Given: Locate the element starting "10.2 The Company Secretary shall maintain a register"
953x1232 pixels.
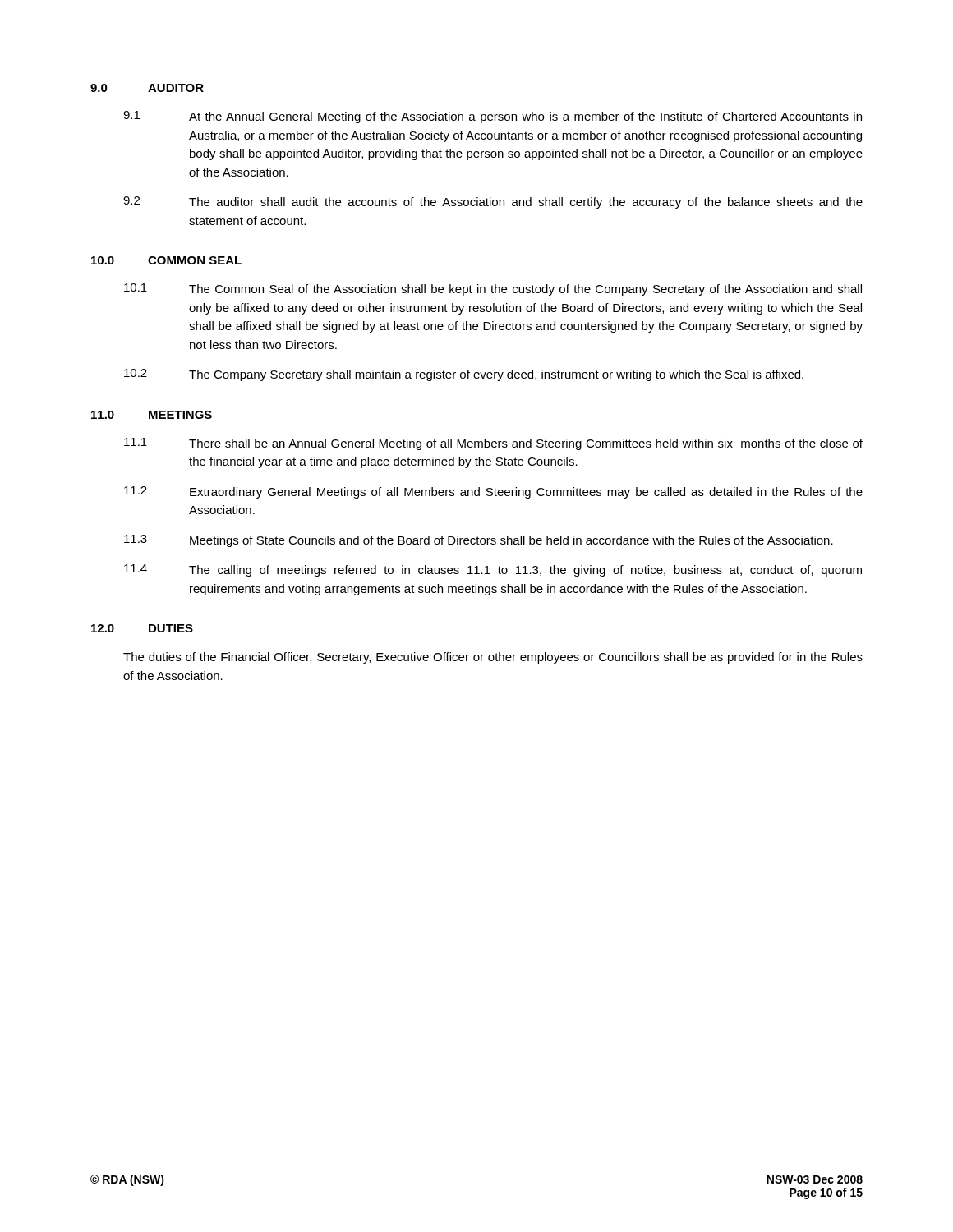Looking at the screenshot, I should tap(493, 375).
